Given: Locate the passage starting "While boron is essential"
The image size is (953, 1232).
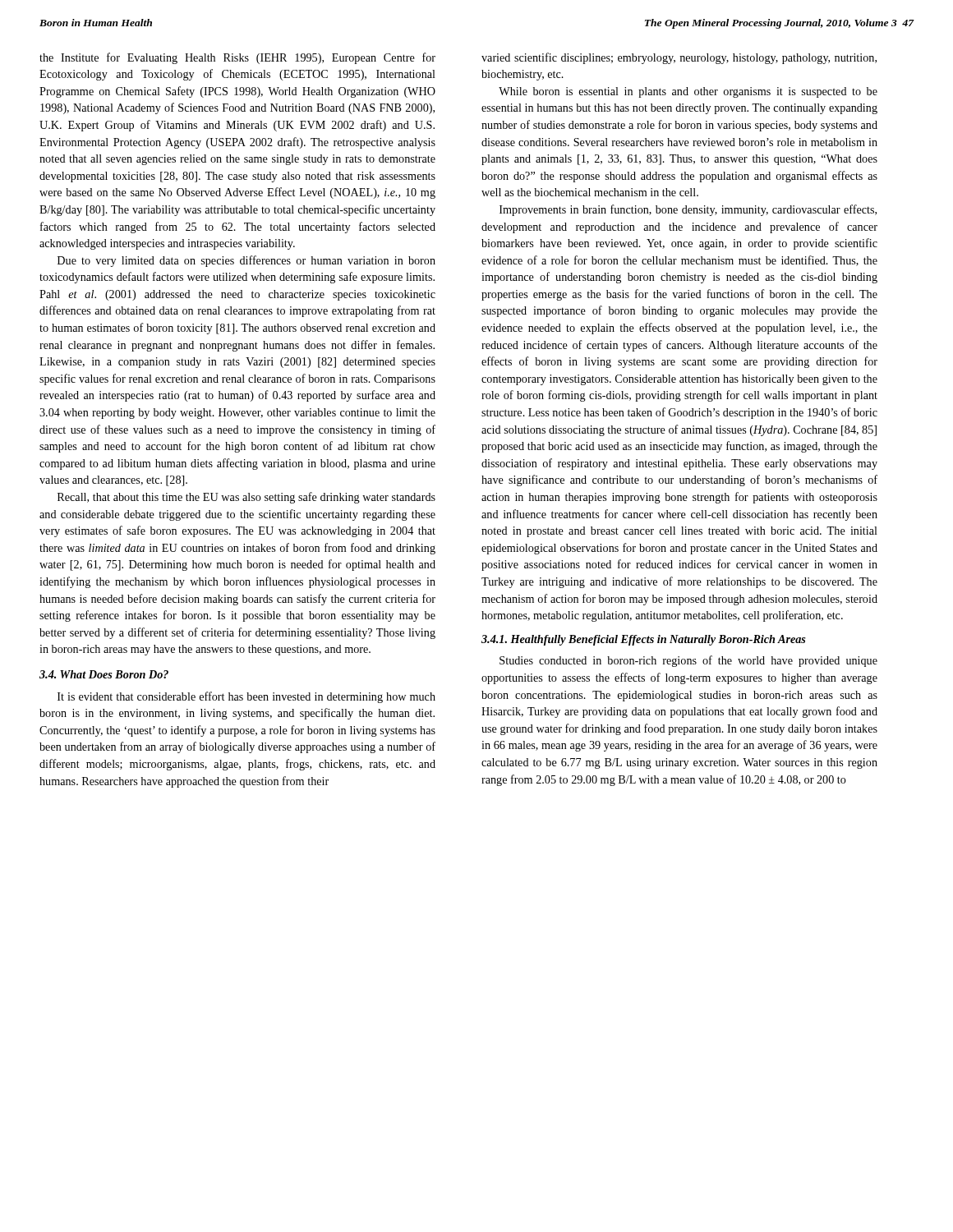Looking at the screenshot, I should point(679,142).
